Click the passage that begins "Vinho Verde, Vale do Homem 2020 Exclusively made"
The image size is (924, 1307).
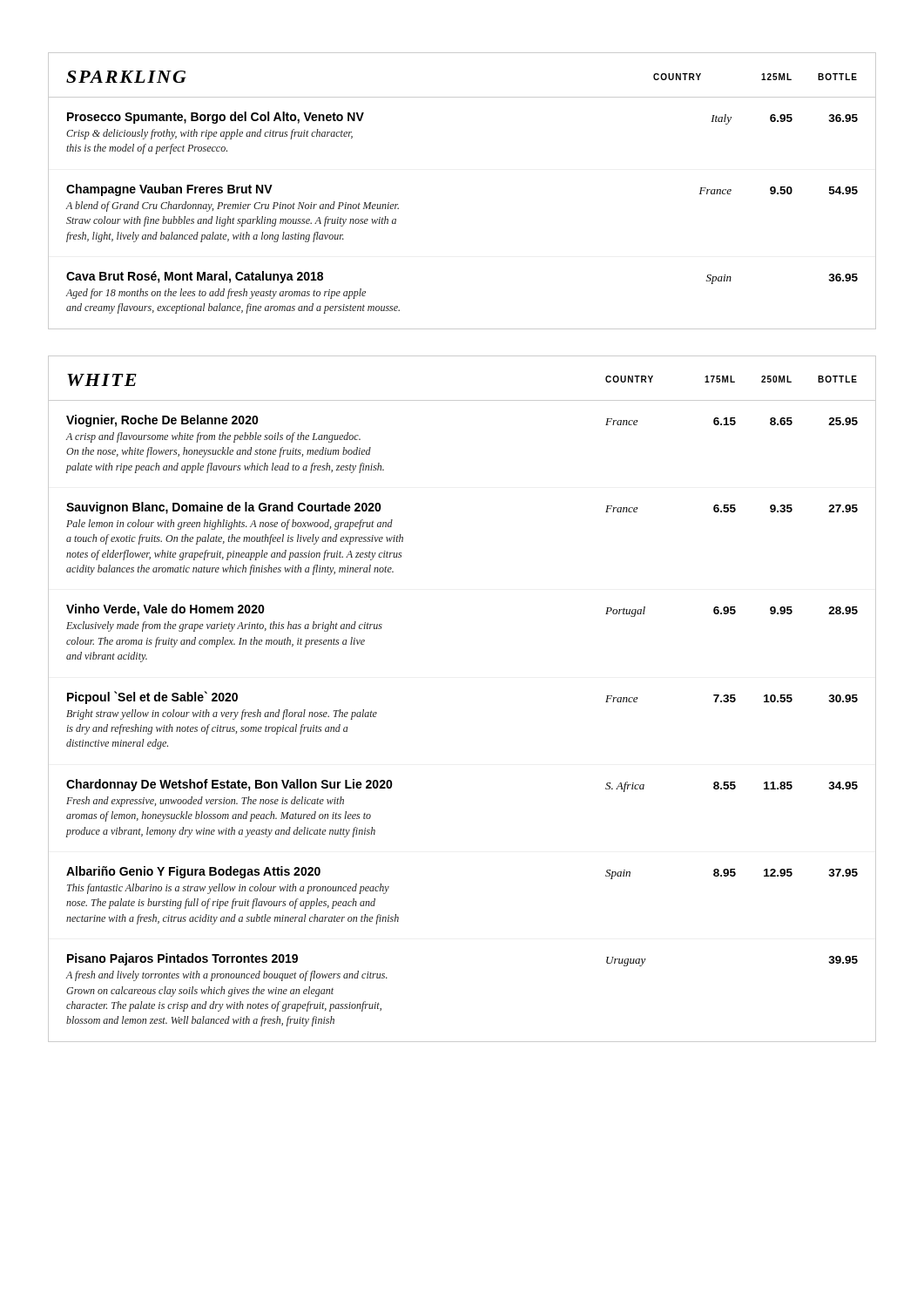(164, 610)
